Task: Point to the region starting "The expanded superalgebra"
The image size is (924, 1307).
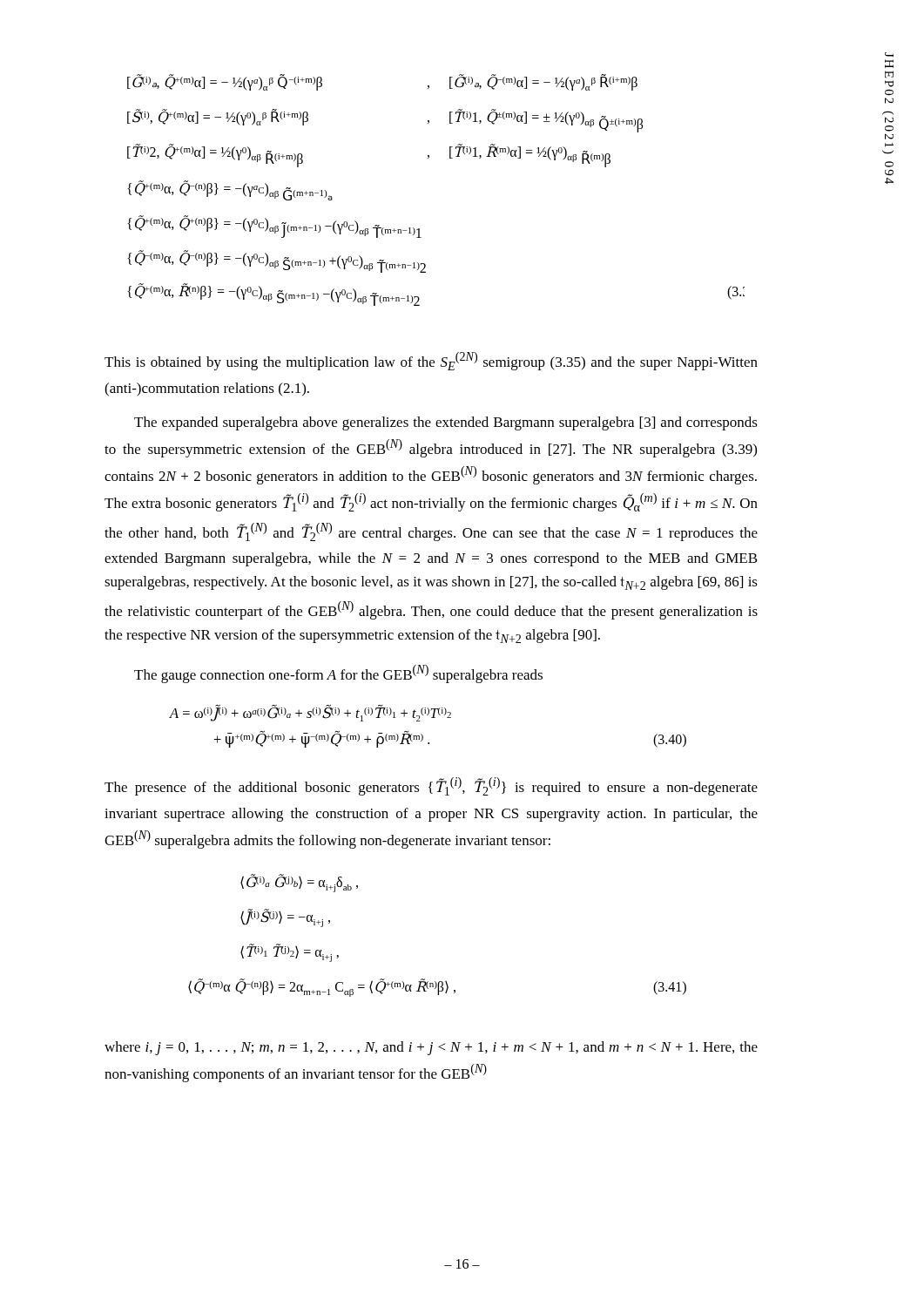Action: point(431,530)
